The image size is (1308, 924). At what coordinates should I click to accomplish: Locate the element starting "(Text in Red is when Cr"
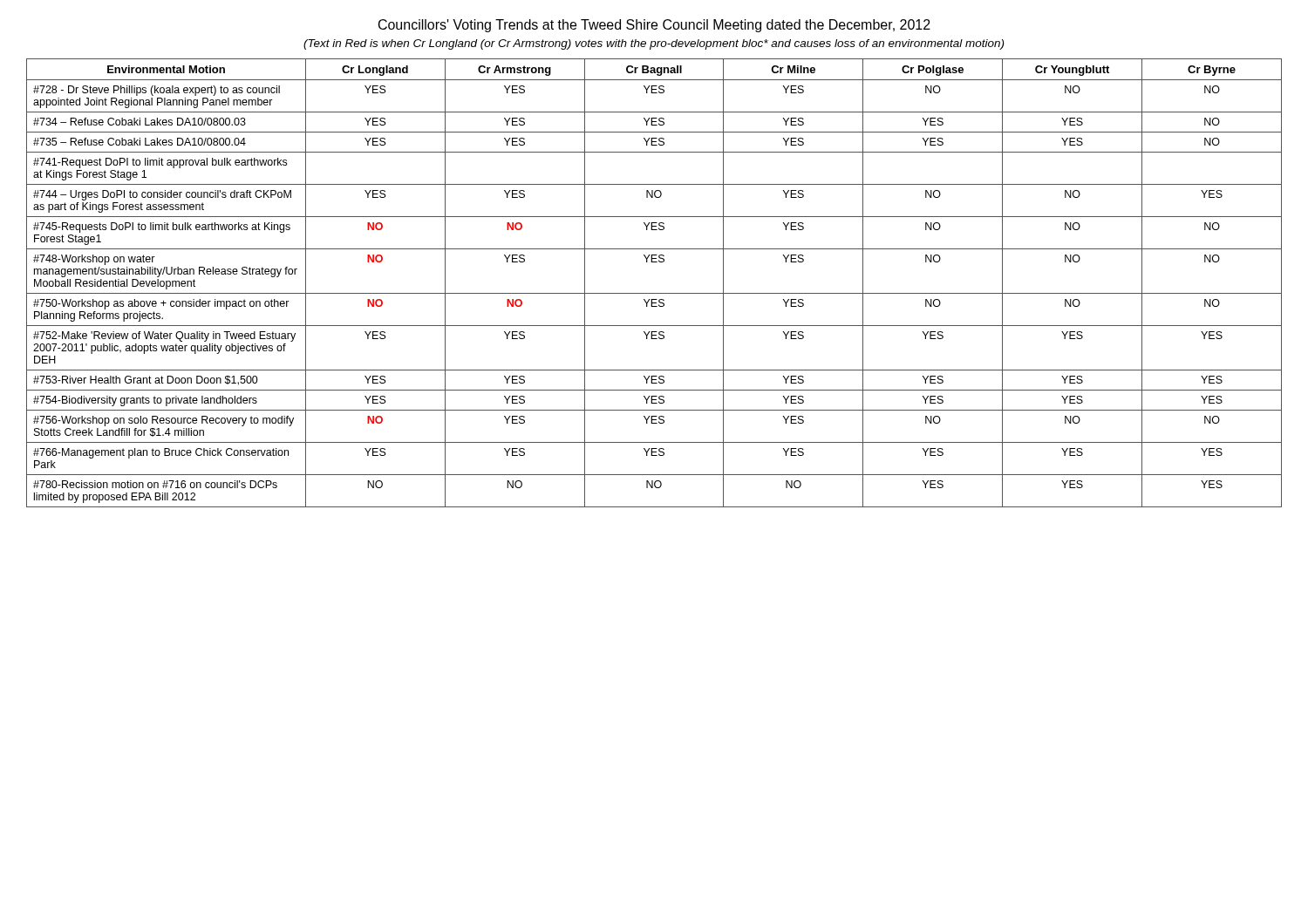point(654,43)
